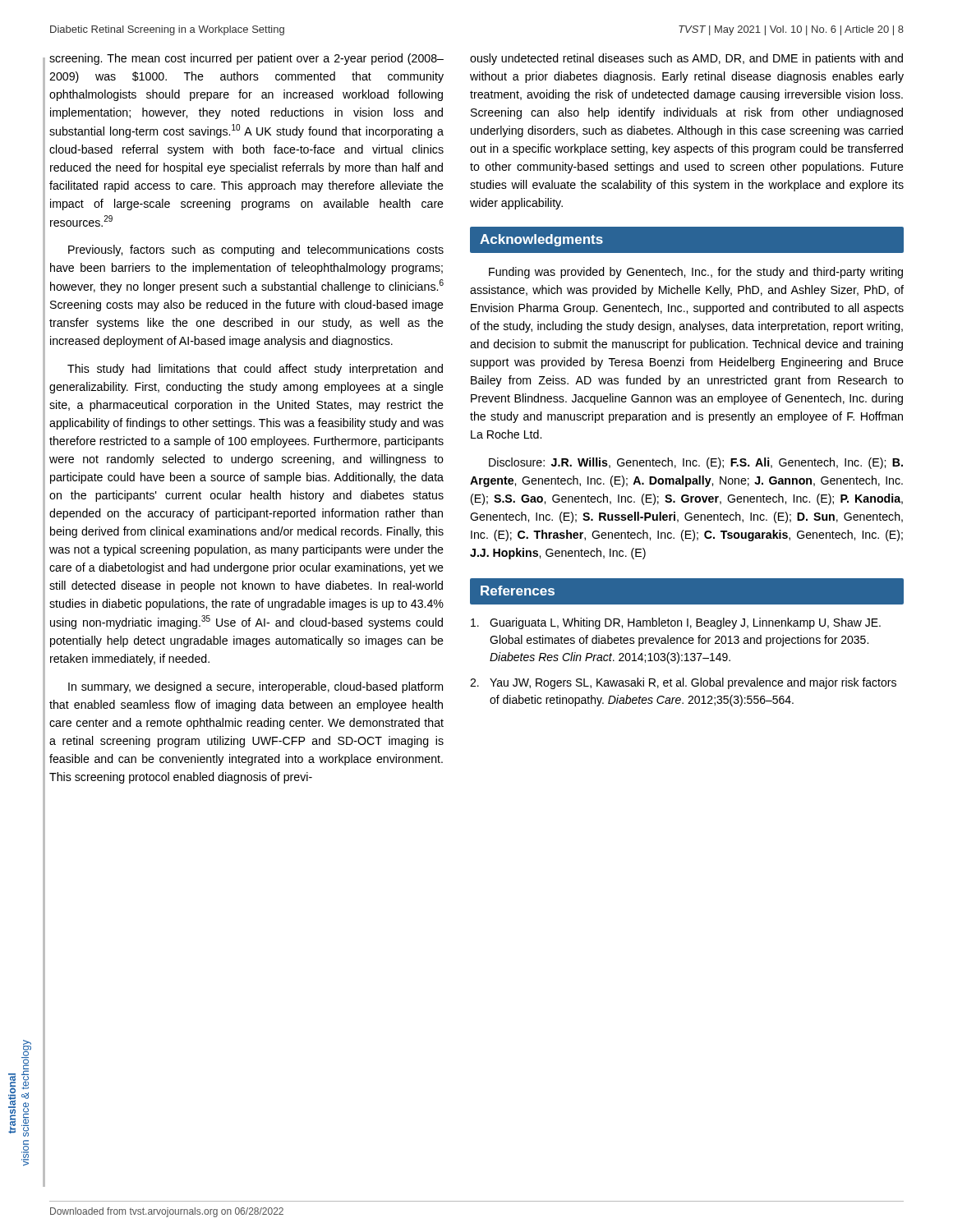The width and height of the screenshot is (953, 1232).
Task: Where is the passage that starts "In summary, we designed a secure,"?
Action: [246, 732]
